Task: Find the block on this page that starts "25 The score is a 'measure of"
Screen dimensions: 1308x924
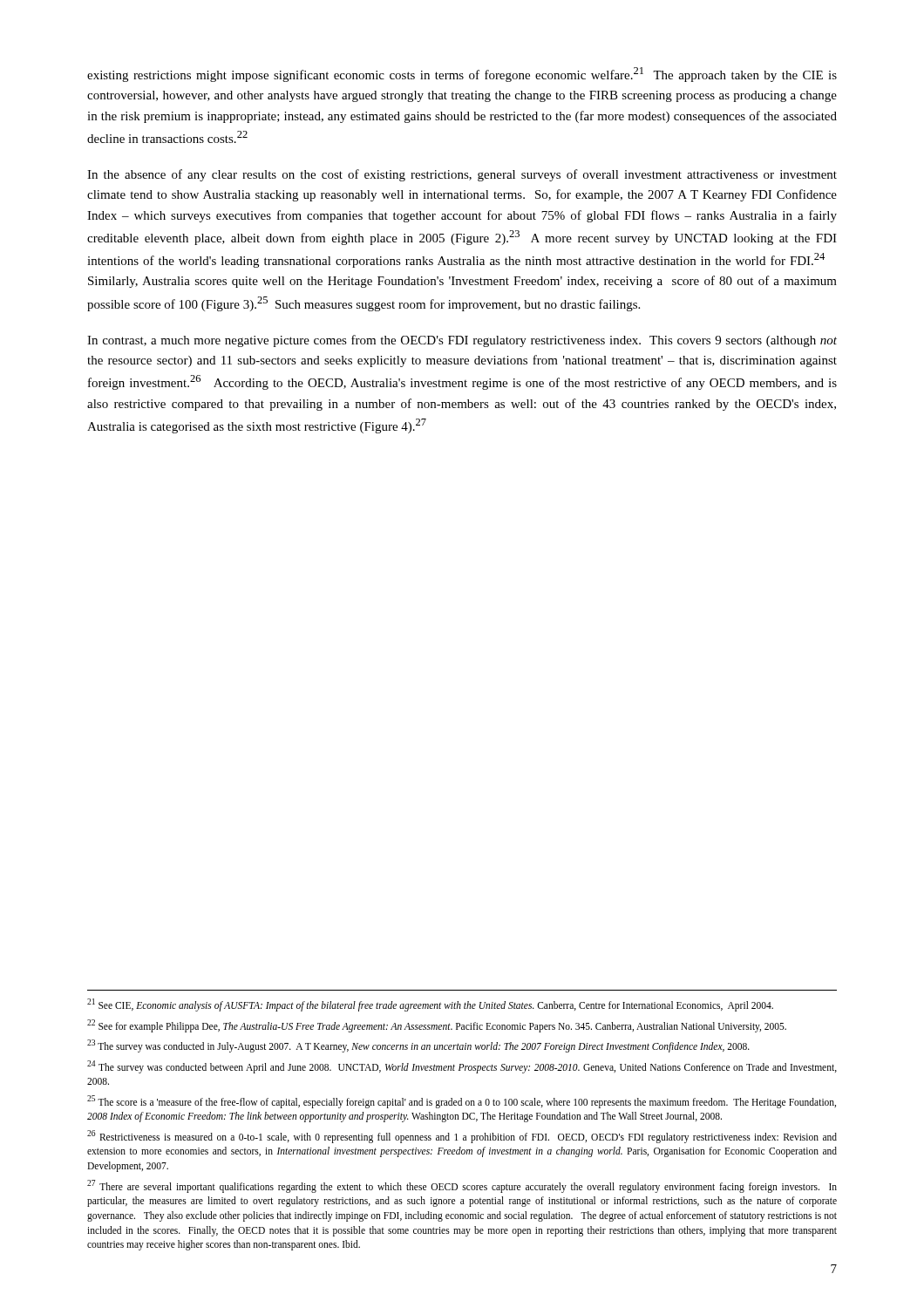Action: [462, 1107]
